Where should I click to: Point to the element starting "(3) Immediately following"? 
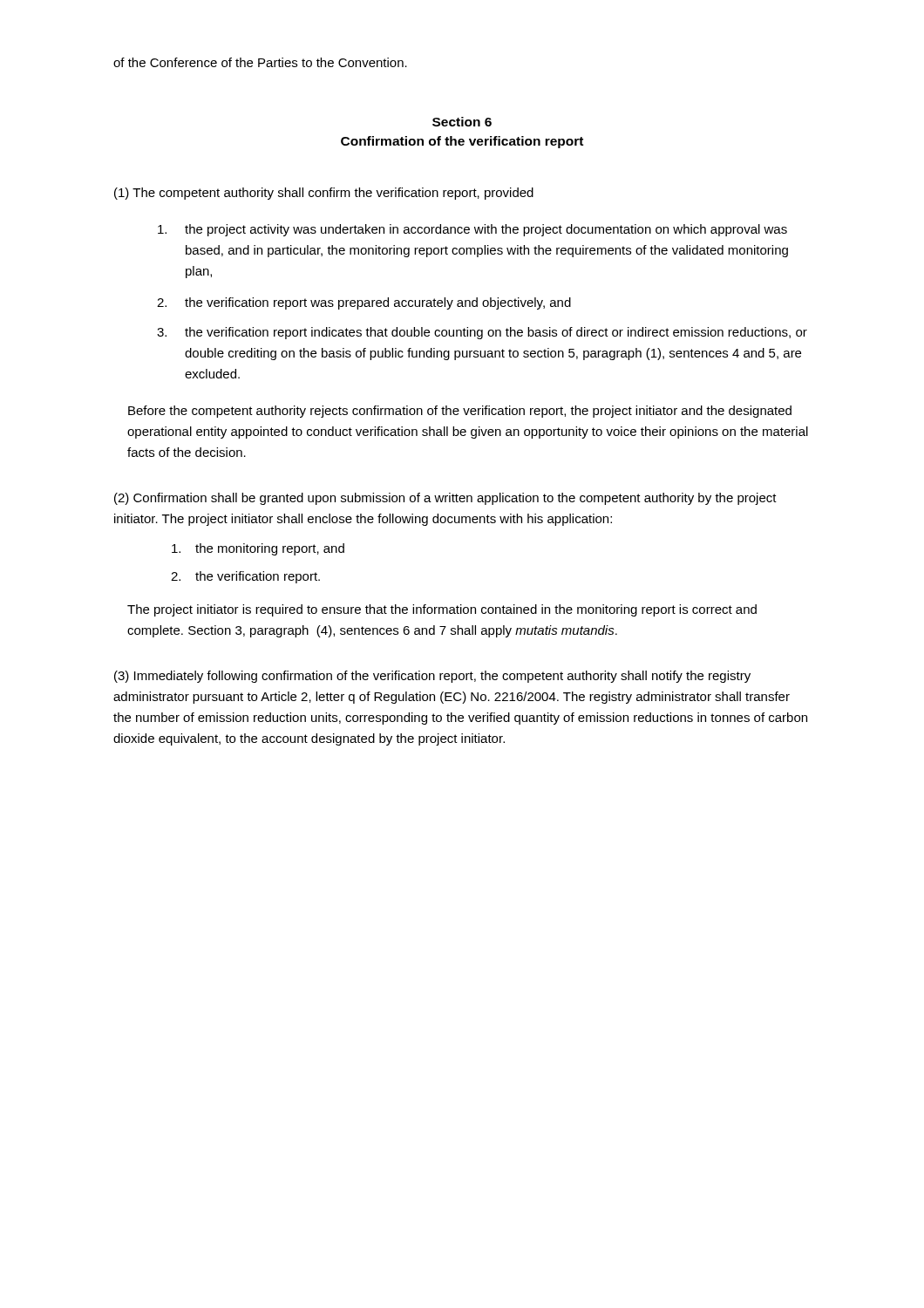click(461, 706)
